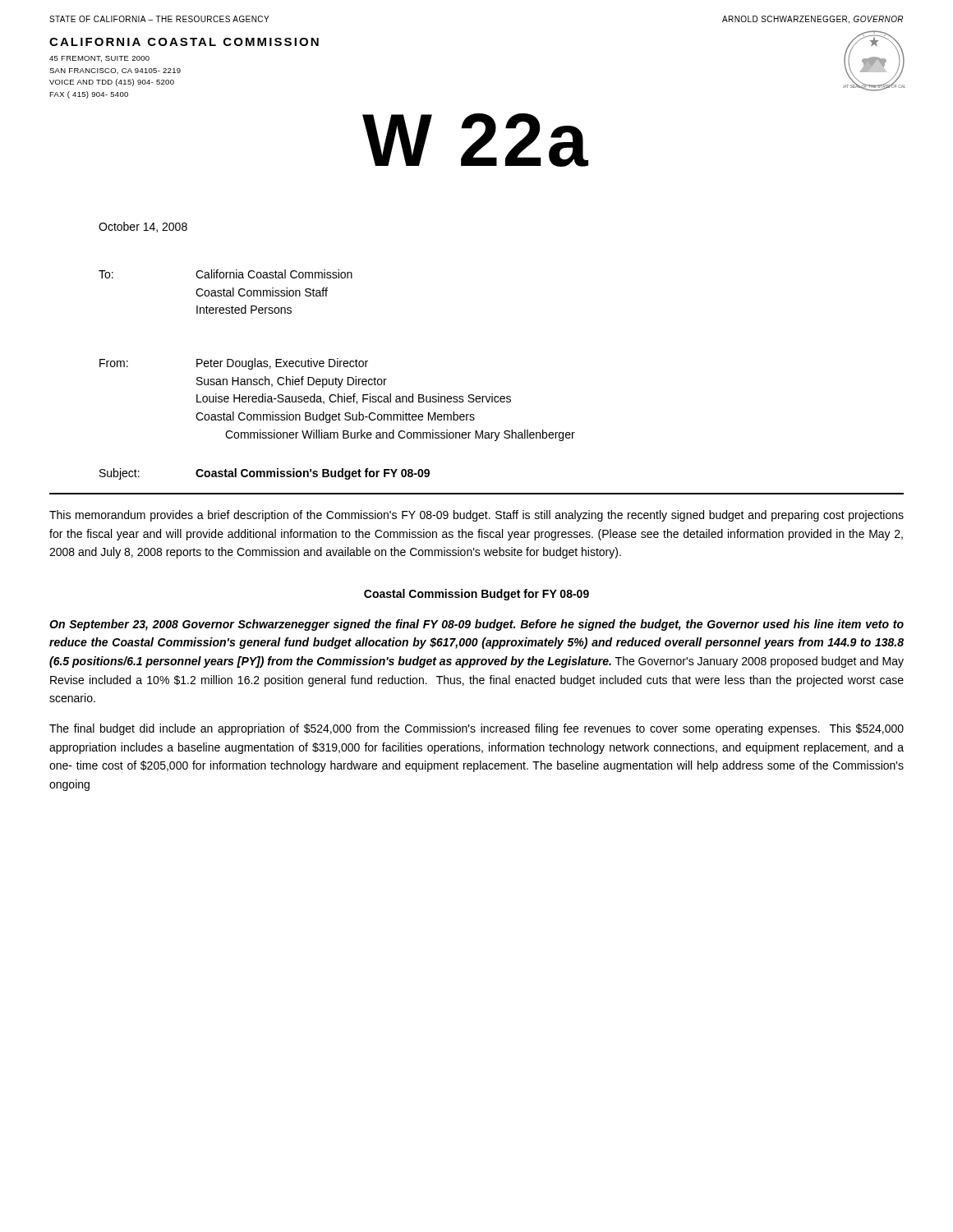Find the block on this page that starts "From: Peter Douglas, Executive Director Susan Hansch, Chief"
Screen dimensions: 1232x953
coord(476,399)
